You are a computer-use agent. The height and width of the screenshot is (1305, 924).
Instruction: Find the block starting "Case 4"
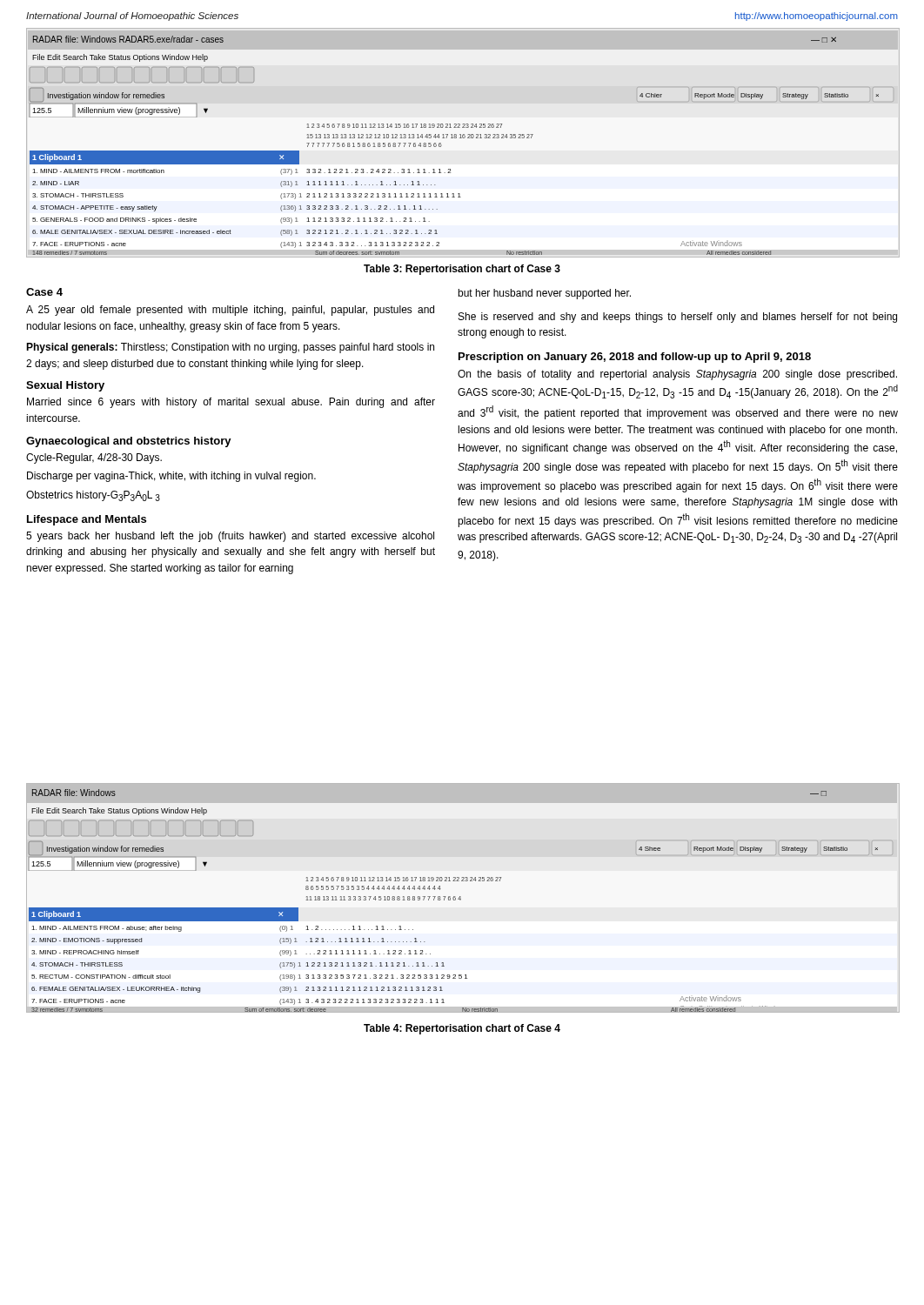click(44, 292)
